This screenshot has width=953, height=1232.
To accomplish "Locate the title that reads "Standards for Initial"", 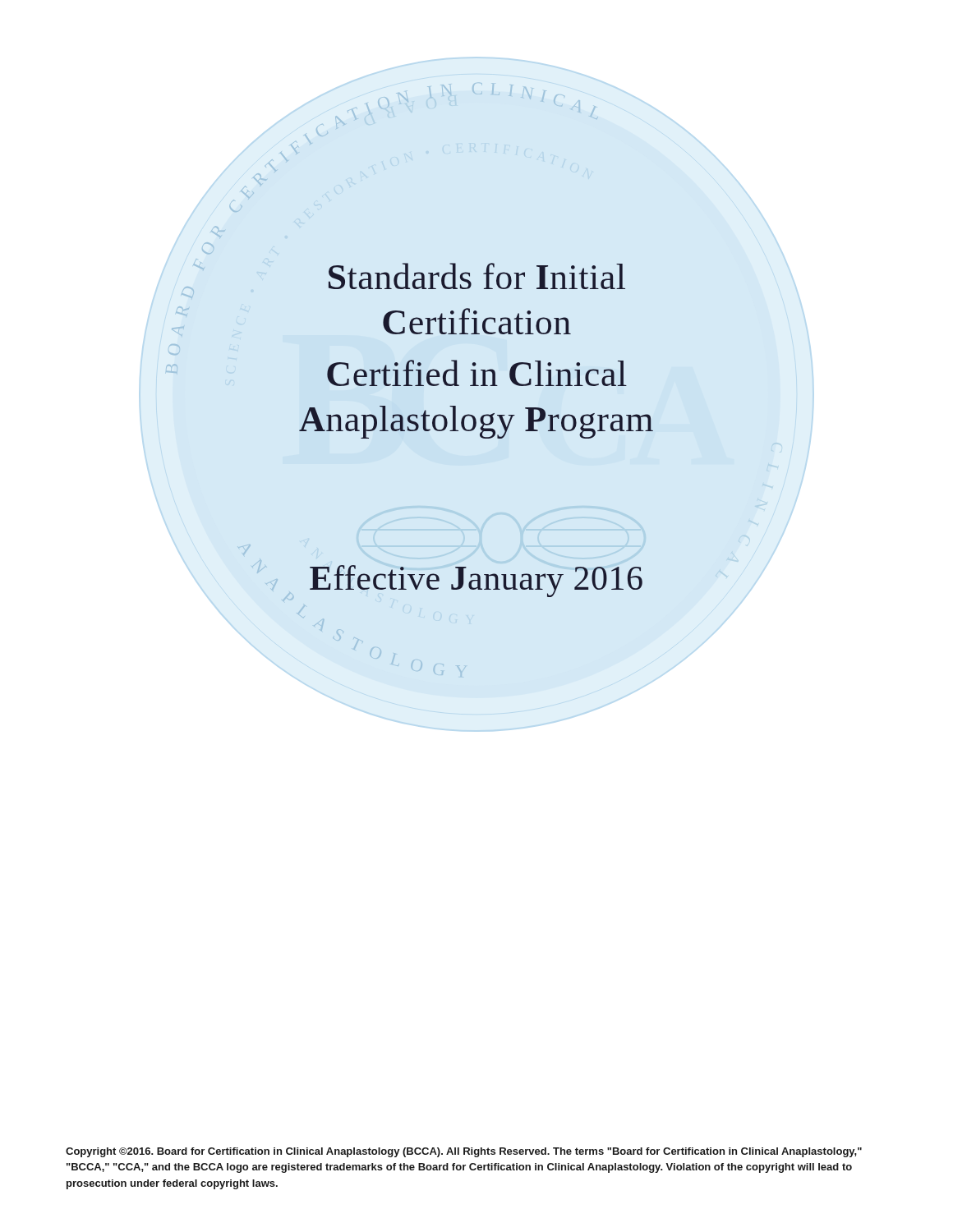I will pyautogui.click(x=476, y=348).
